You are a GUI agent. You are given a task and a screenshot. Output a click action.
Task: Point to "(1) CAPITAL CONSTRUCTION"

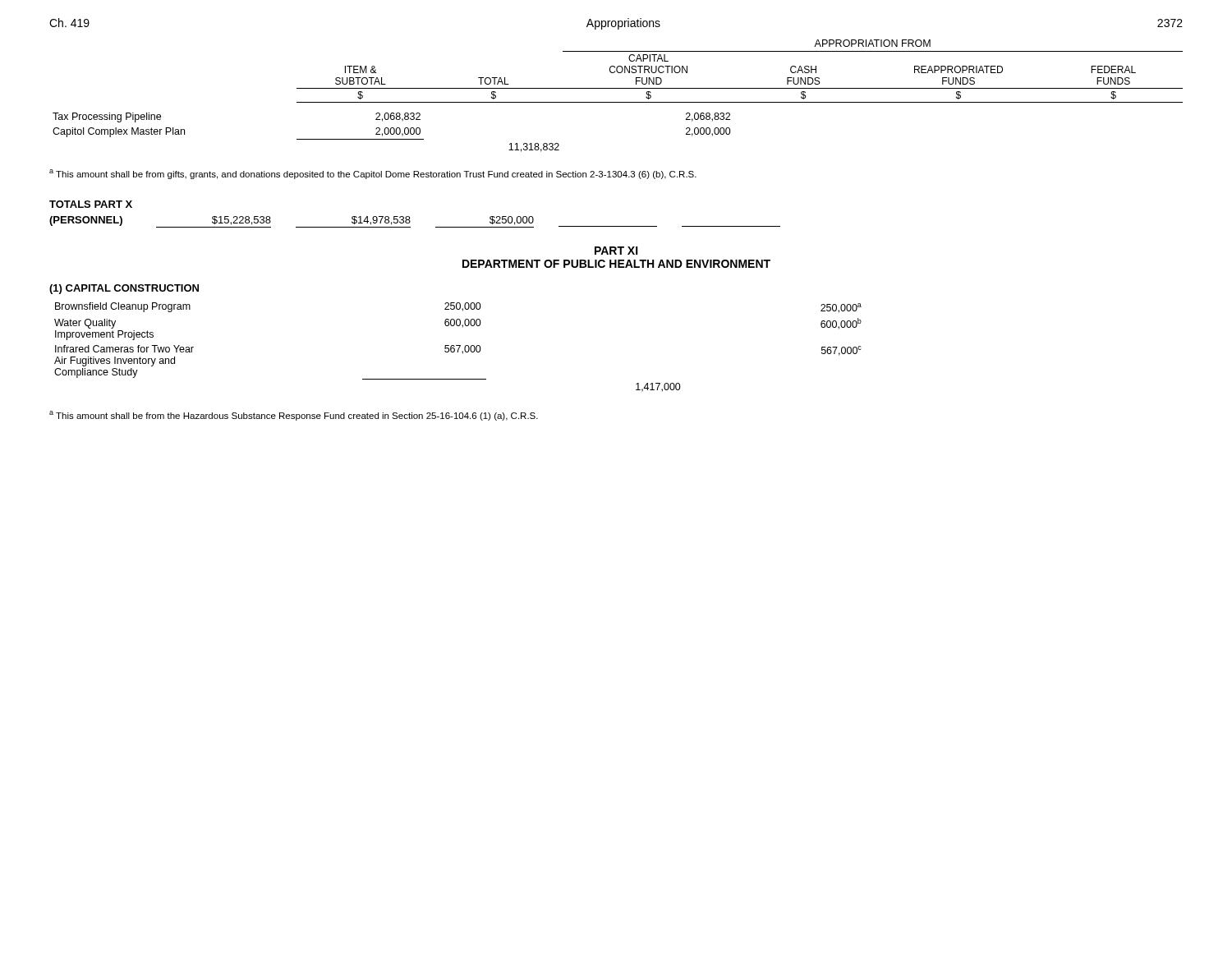124,288
